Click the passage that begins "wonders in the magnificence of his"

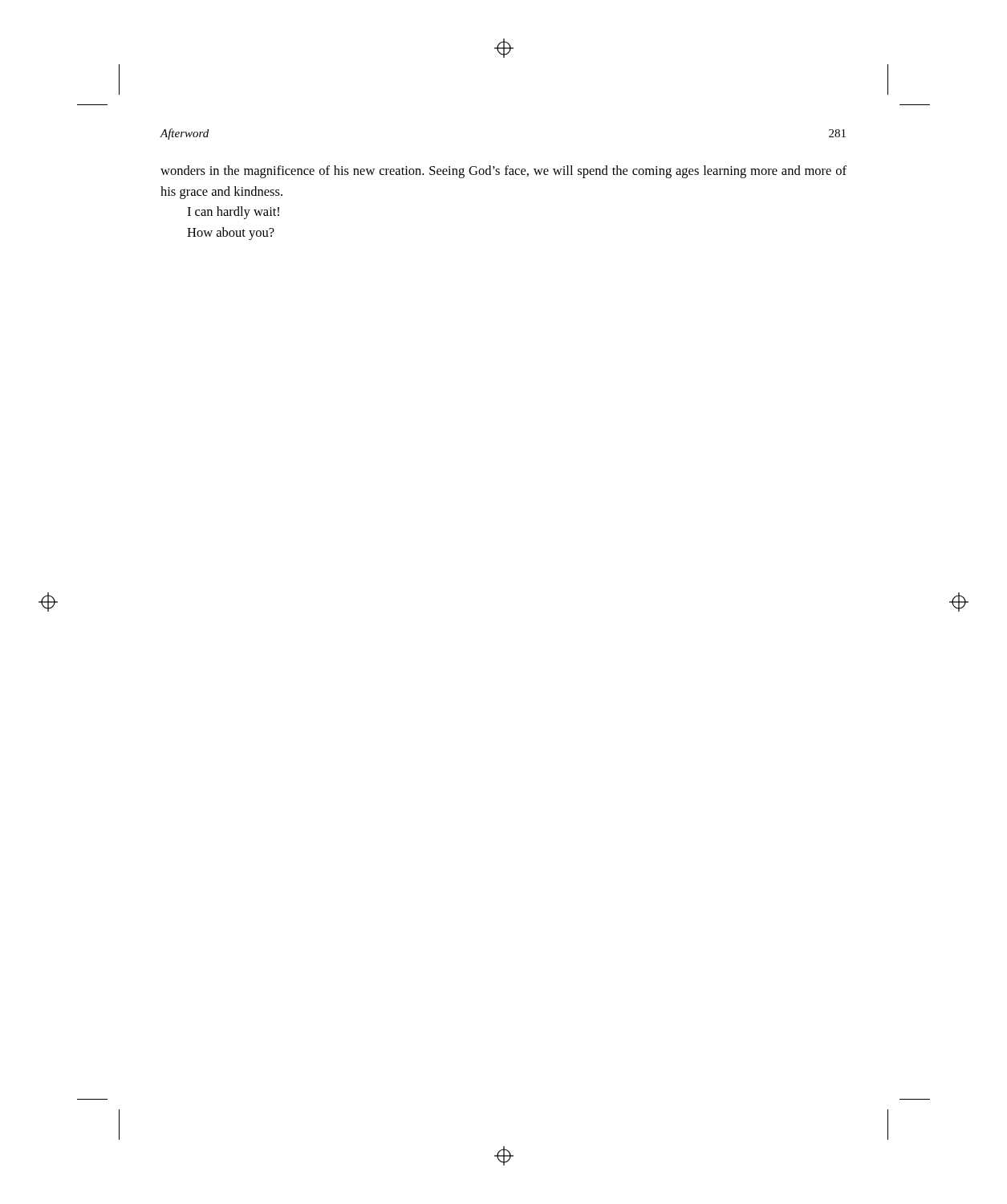pyautogui.click(x=504, y=172)
